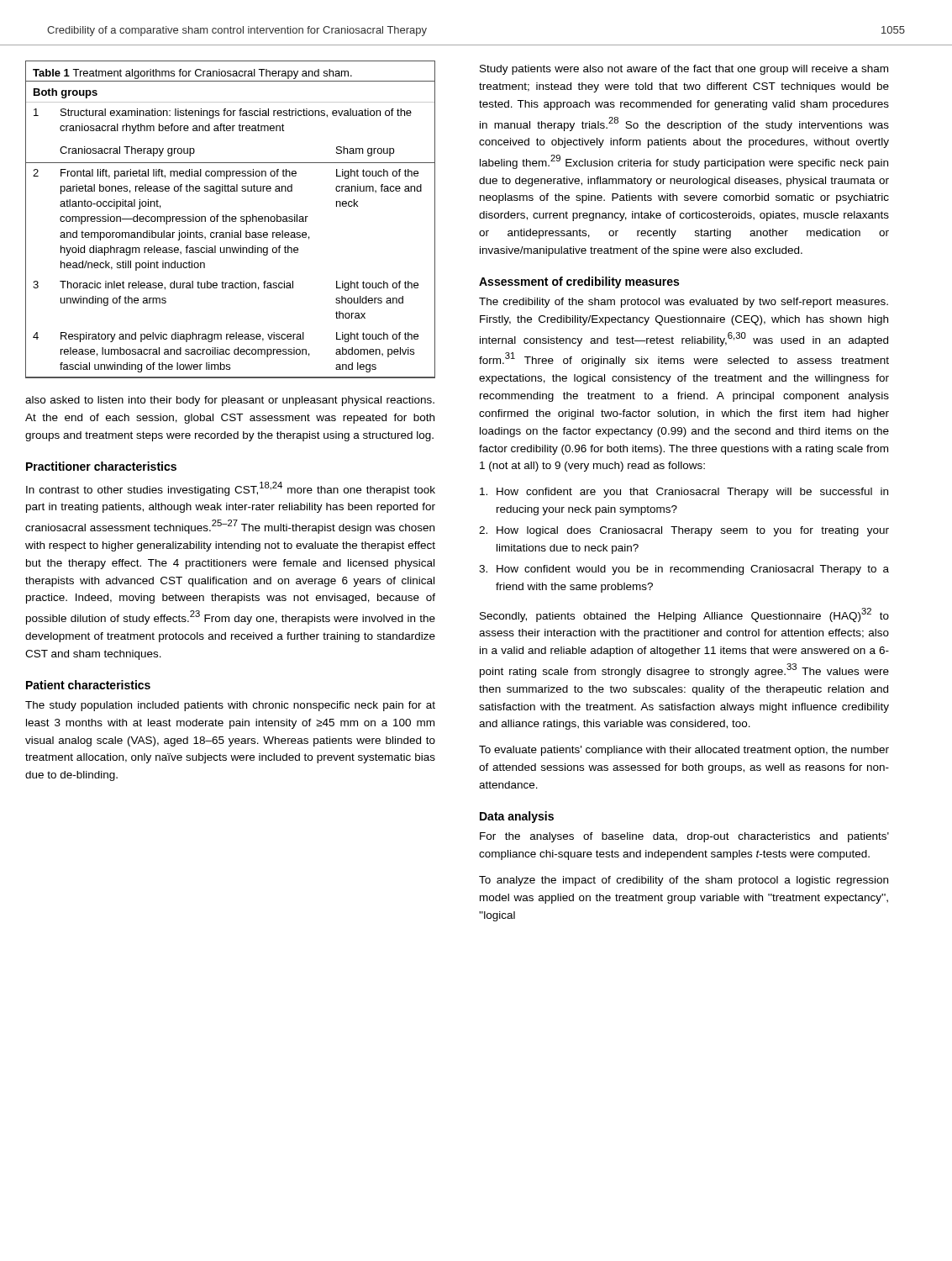The width and height of the screenshot is (952, 1261).
Task: Click on the text block that reads "To evaluate patients' compliance with their allocated treatment"
Action: (684, 767)
